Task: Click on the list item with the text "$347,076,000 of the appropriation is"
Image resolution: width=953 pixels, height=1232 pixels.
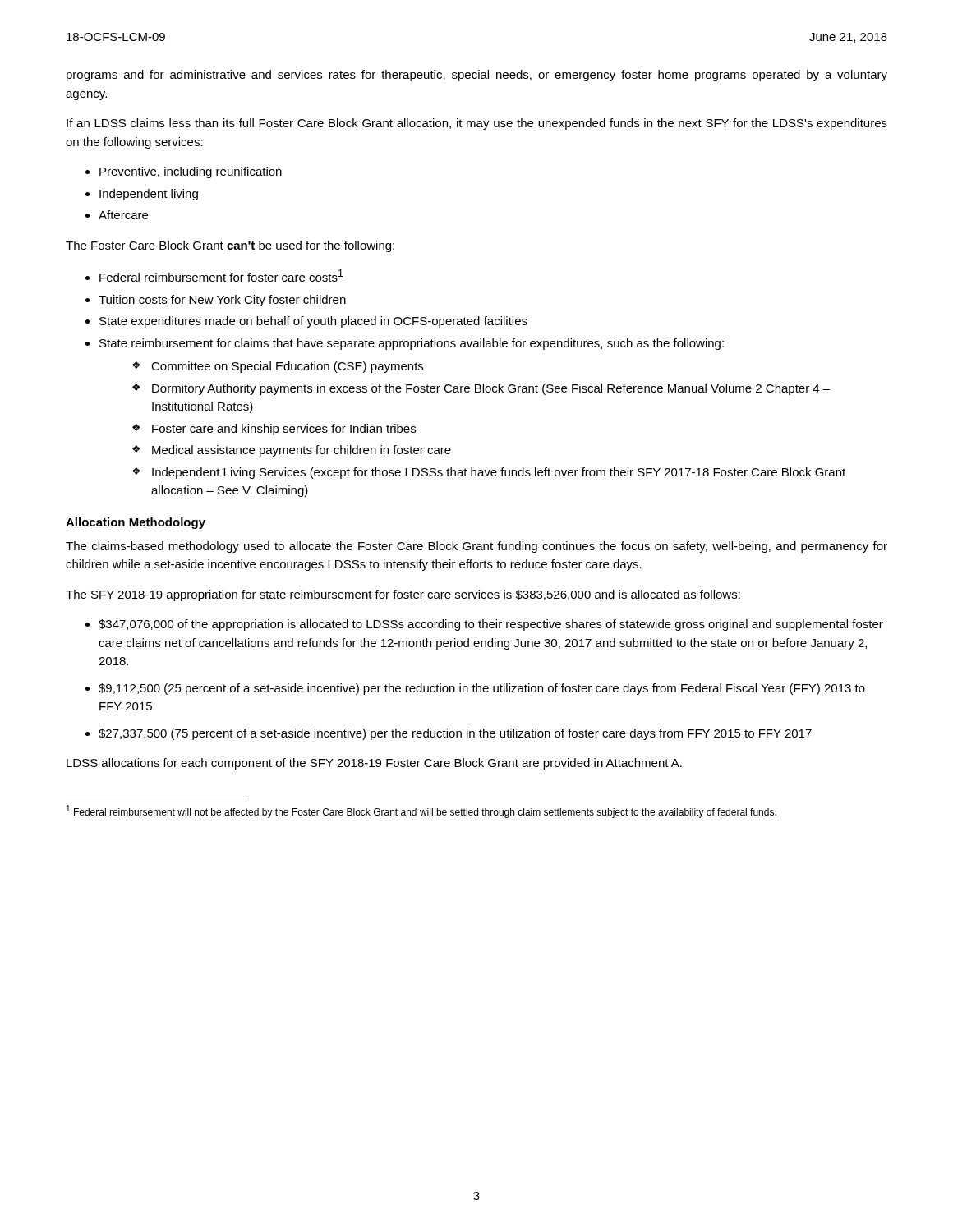Action: (491, 642)
